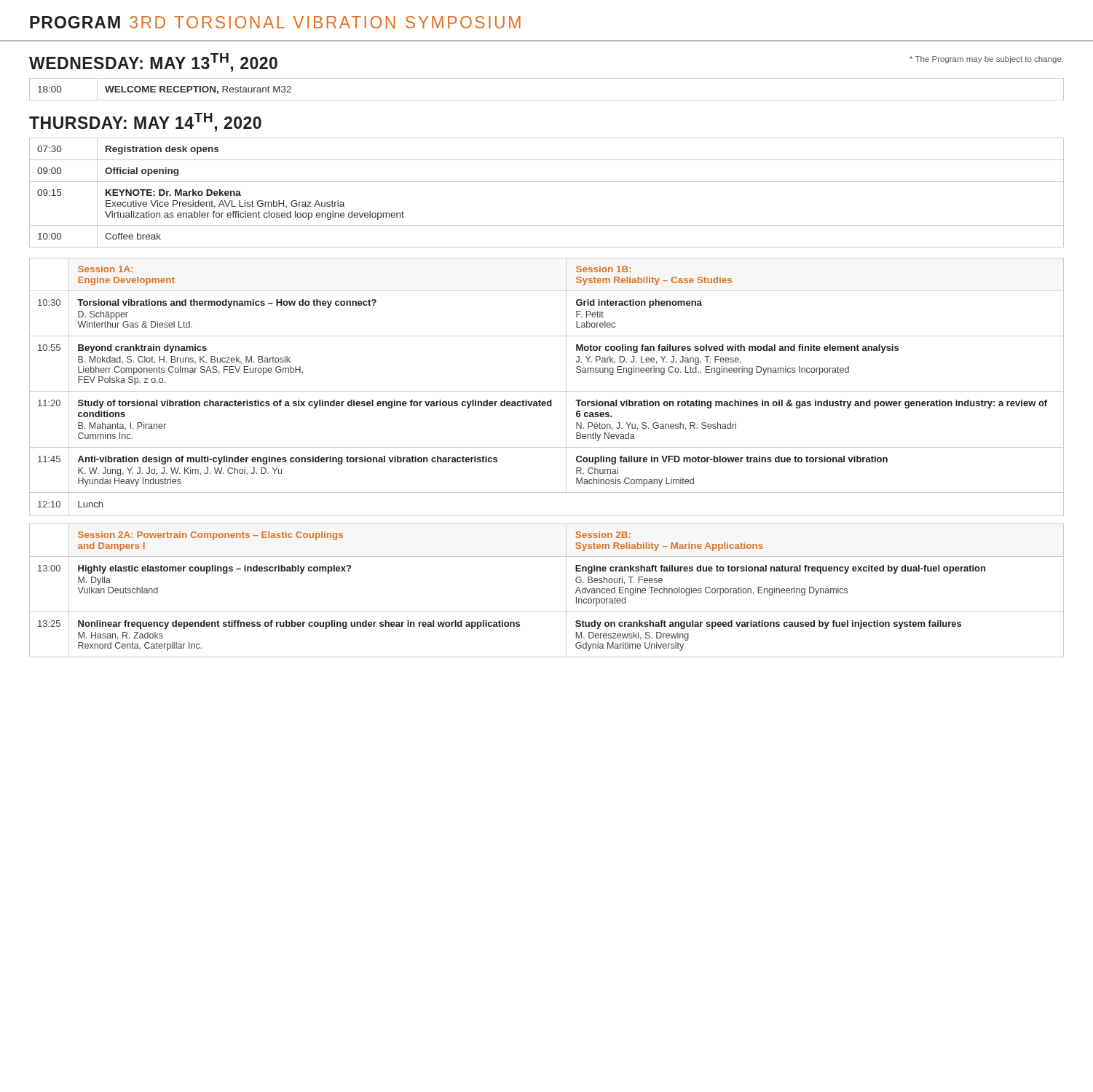This screenshot has width=1093, height=1092.
Task: Click on the section header that says "WEDNESDAY: MAY 13TH, 2020"
Action: (154, 61)
